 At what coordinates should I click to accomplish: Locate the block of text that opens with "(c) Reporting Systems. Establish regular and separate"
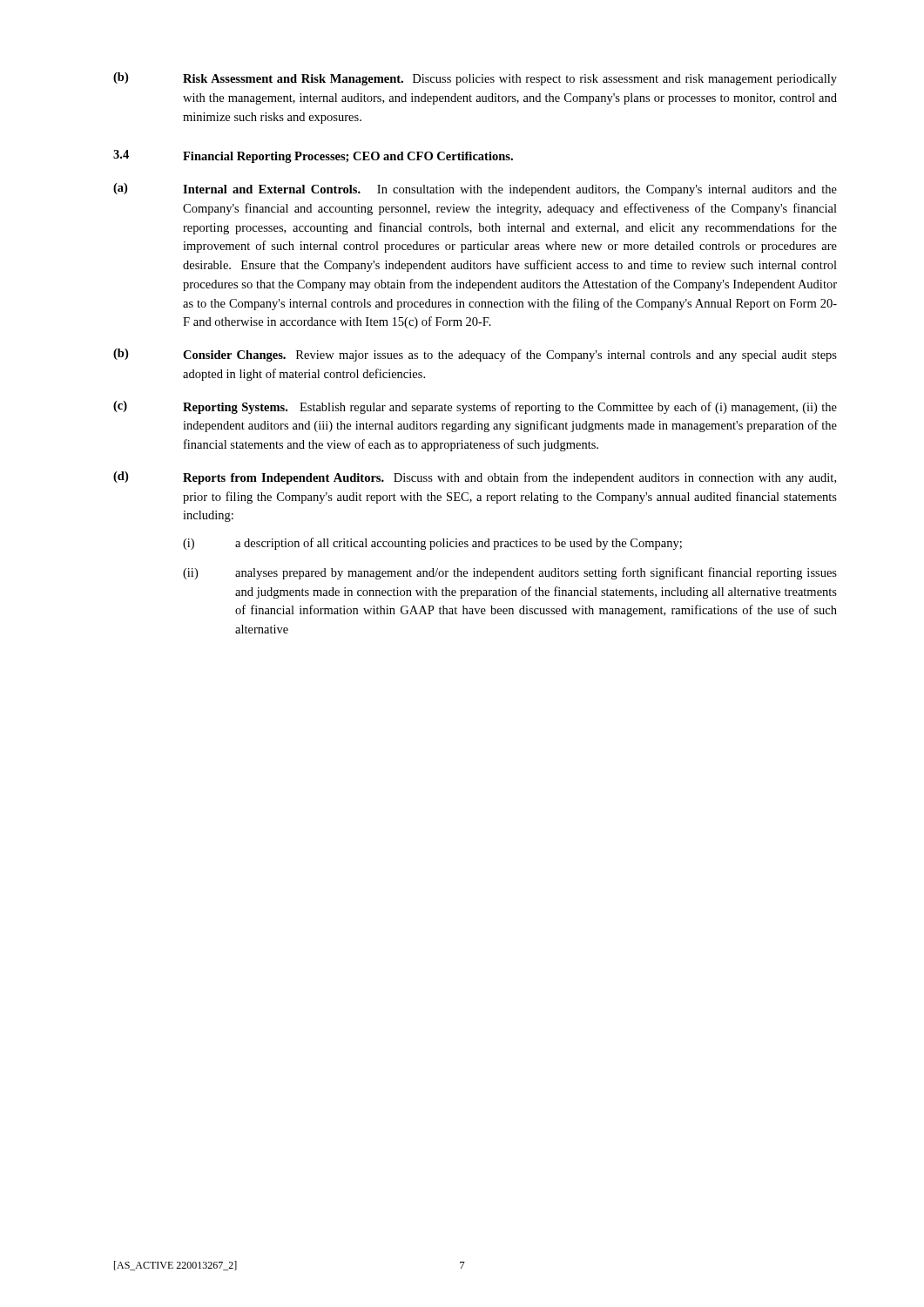[x=475, y=426]
